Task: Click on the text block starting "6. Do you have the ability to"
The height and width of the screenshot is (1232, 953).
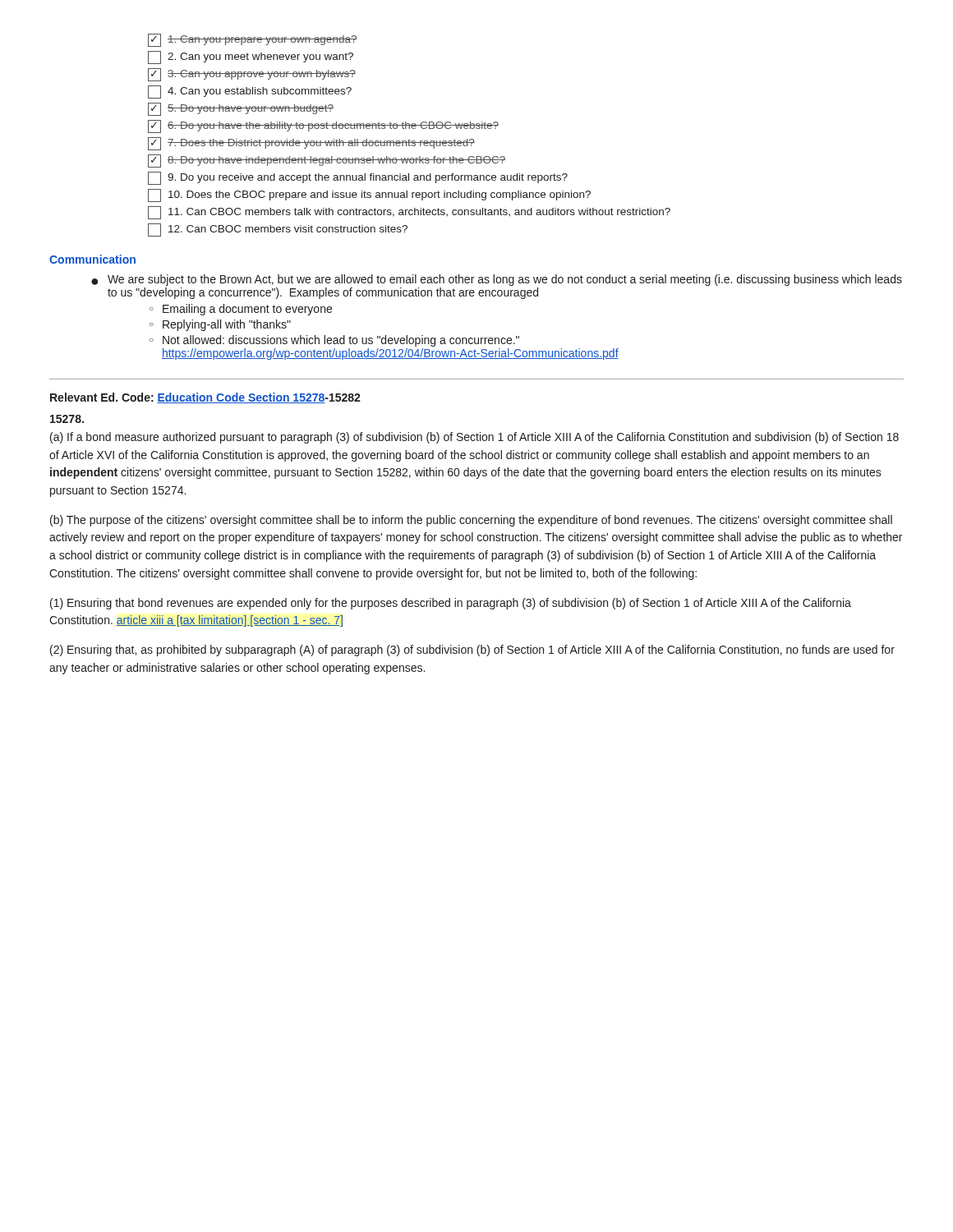Action: click(x=323, y=126)
